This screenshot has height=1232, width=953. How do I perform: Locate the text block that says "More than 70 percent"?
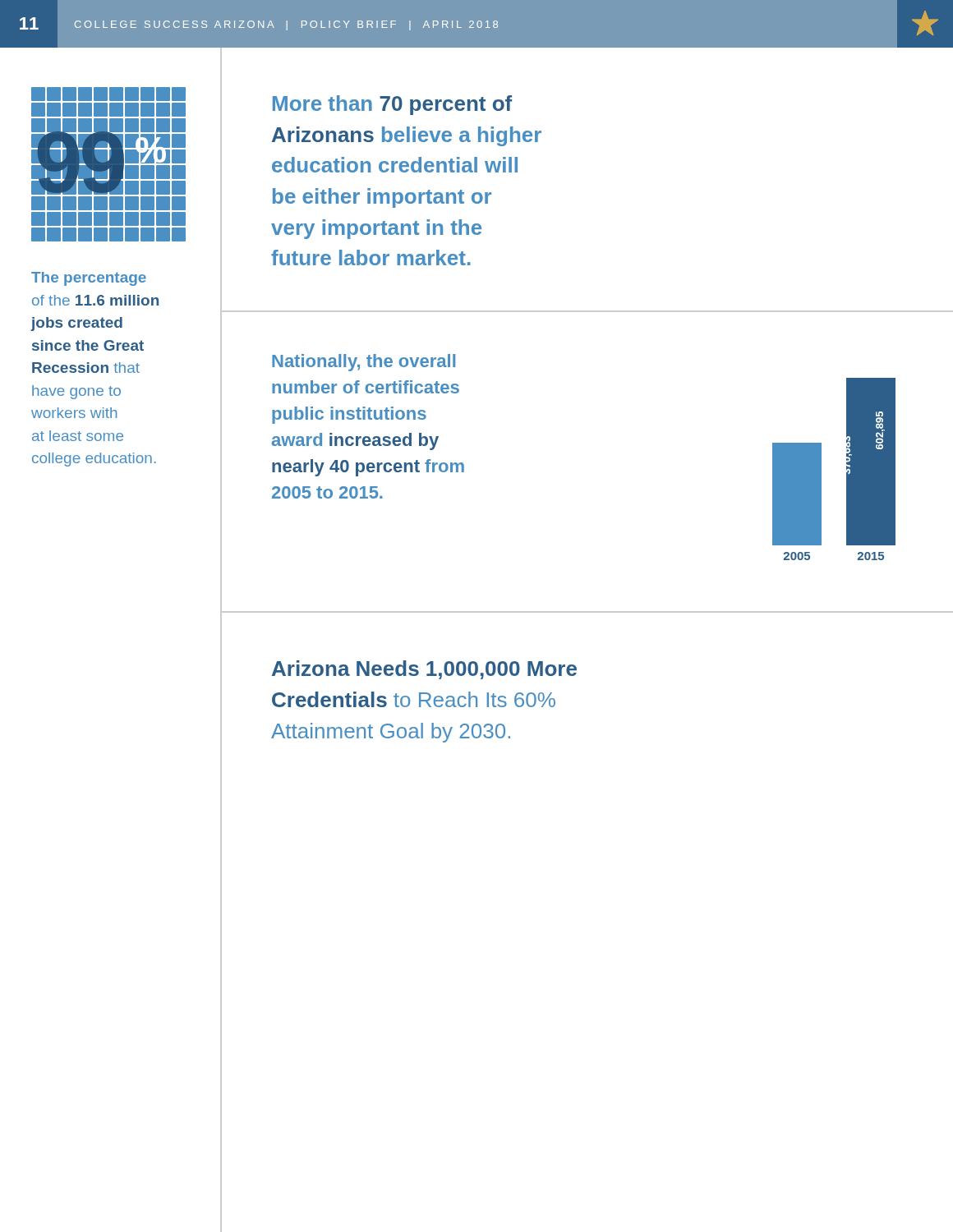[406, 181]
